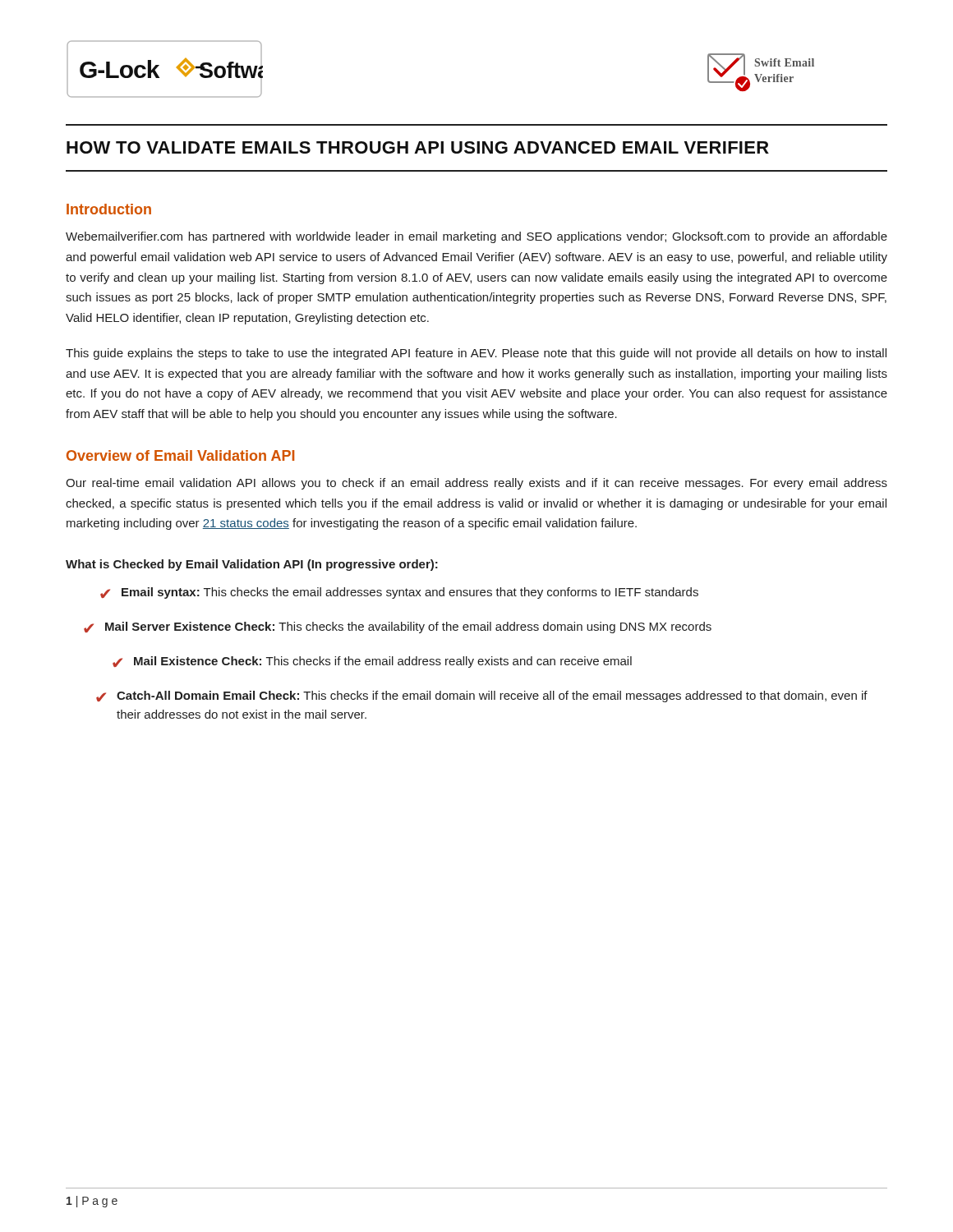Find the block on this page that starts "Our real-time email validation API"
953x1232 pixels.
coord(476,503)
